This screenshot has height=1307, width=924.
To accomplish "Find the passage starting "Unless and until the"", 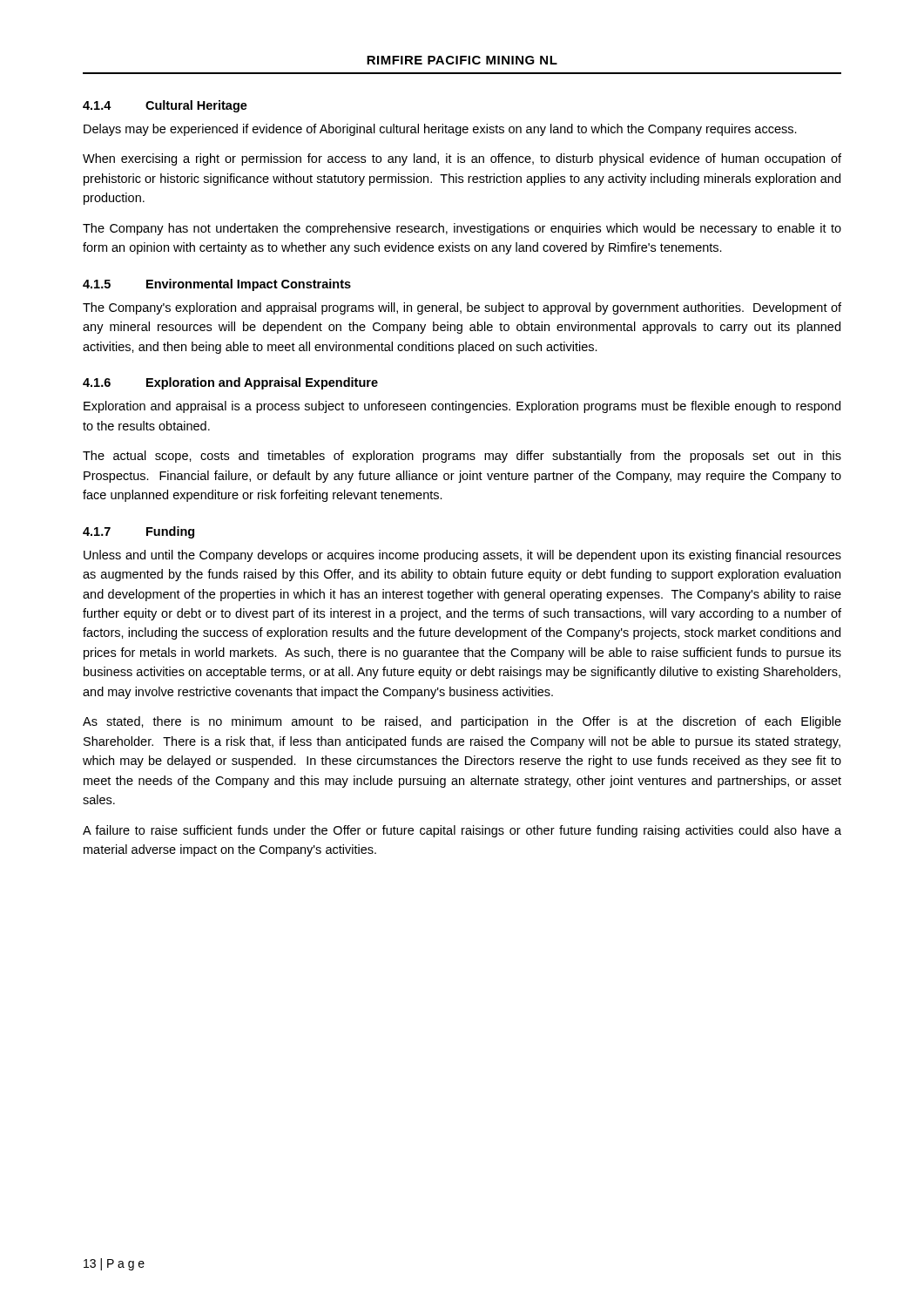I will click(x=462, y=623).
